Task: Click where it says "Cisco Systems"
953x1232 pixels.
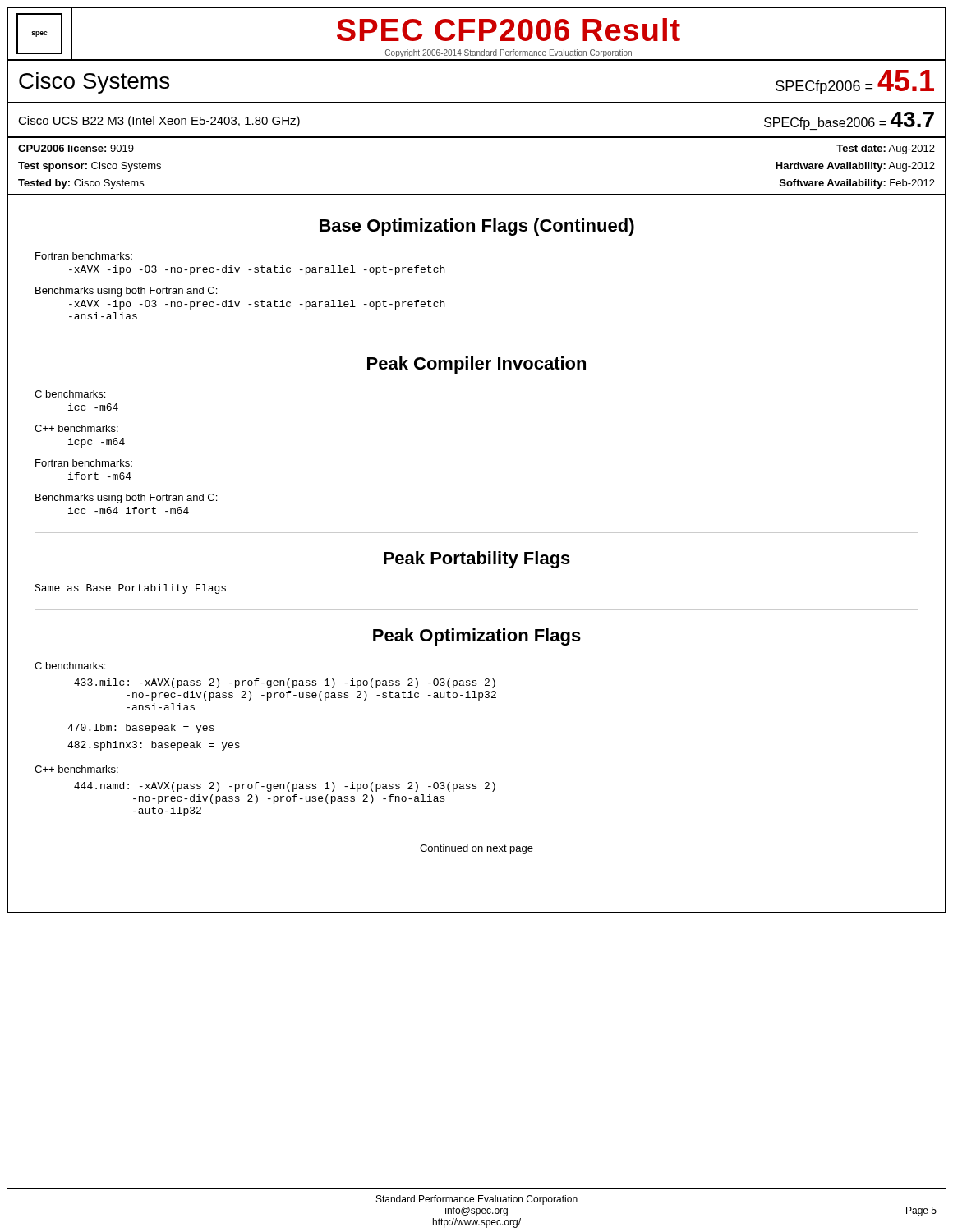Action: [94, 81]
